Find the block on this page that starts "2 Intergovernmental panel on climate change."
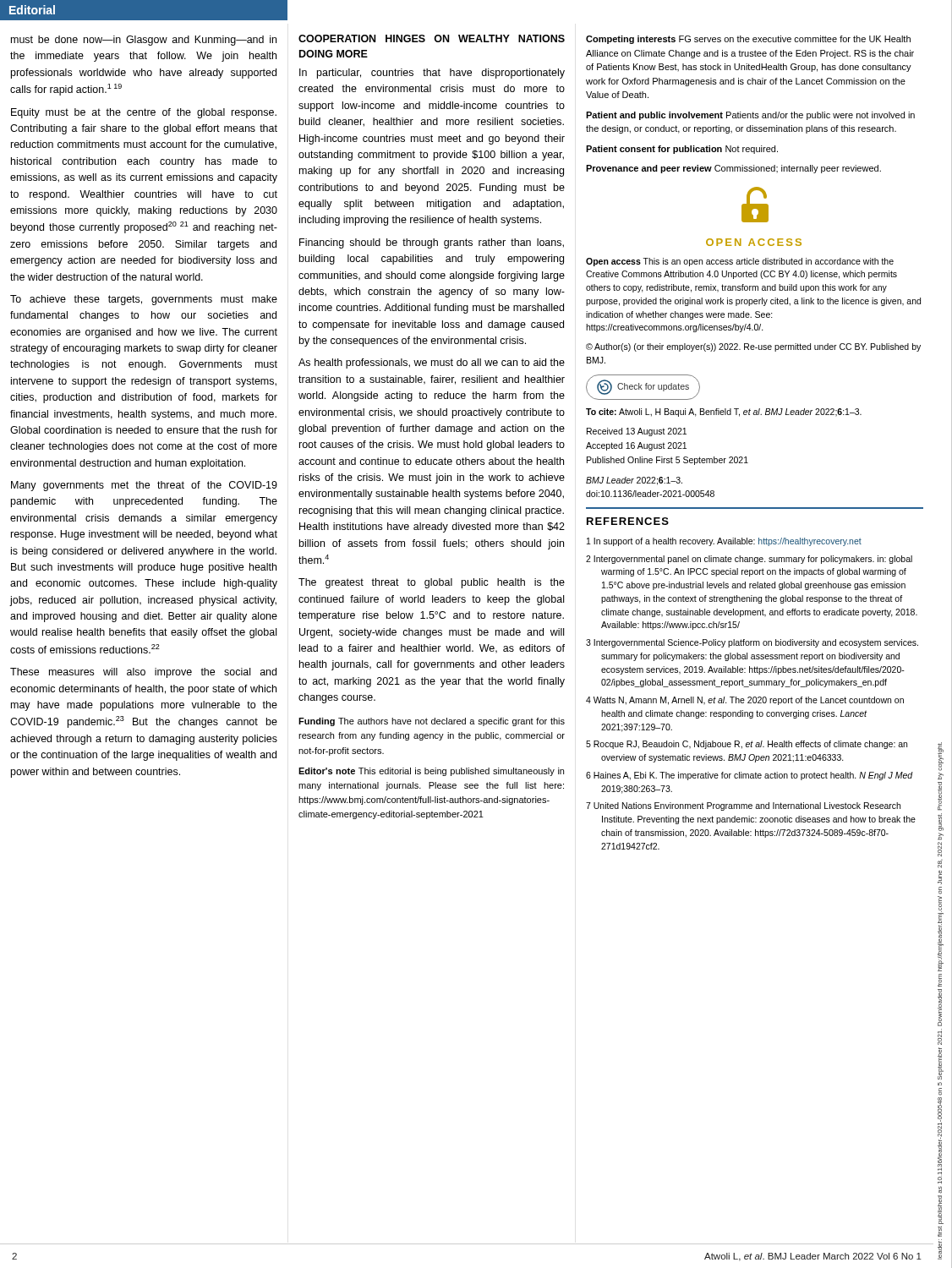 [x=752, y=592]
